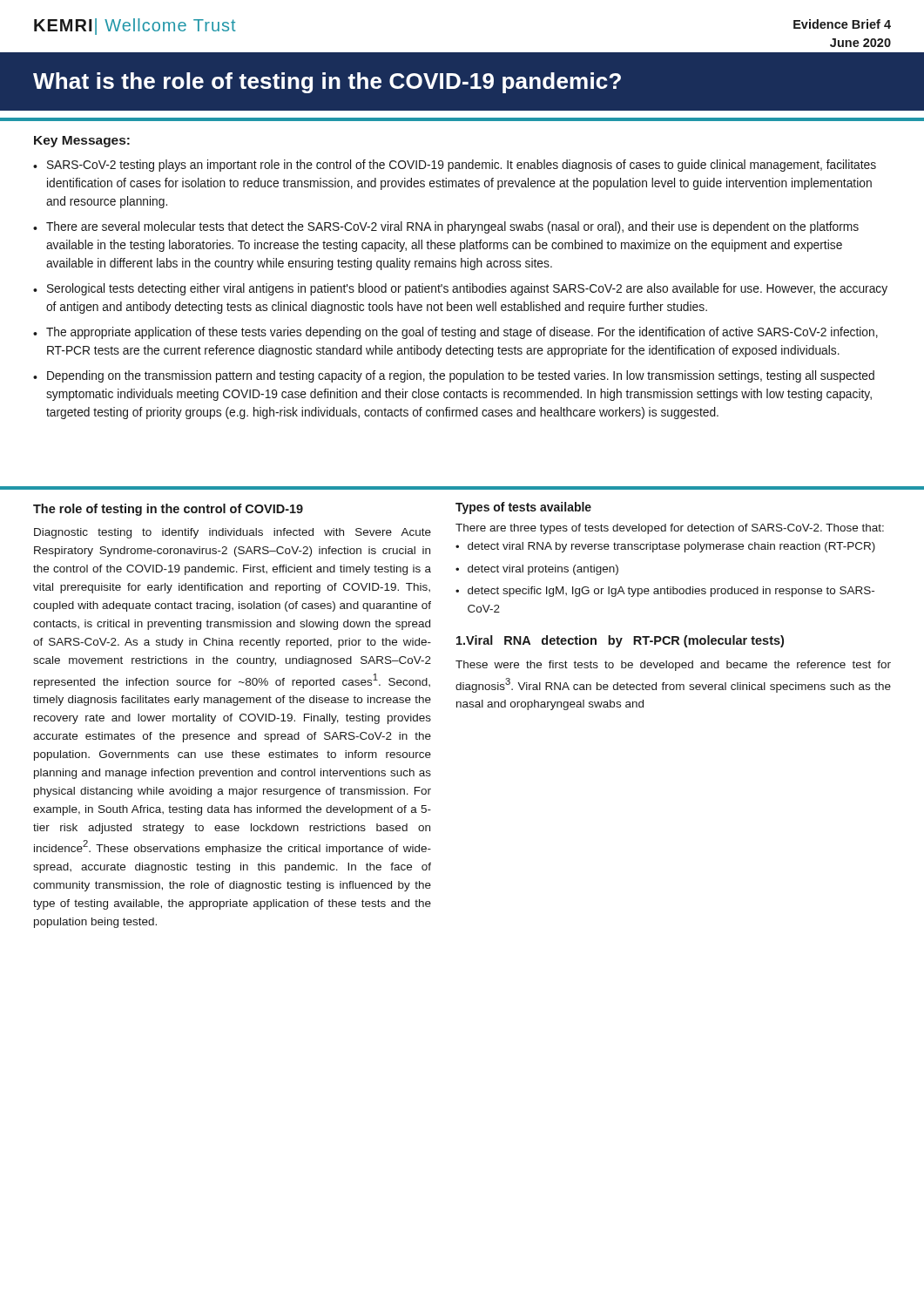924x1307 pixels.
Task: Locate the element starting "detect viral RNA by"
Action: (x=671, y=546)
